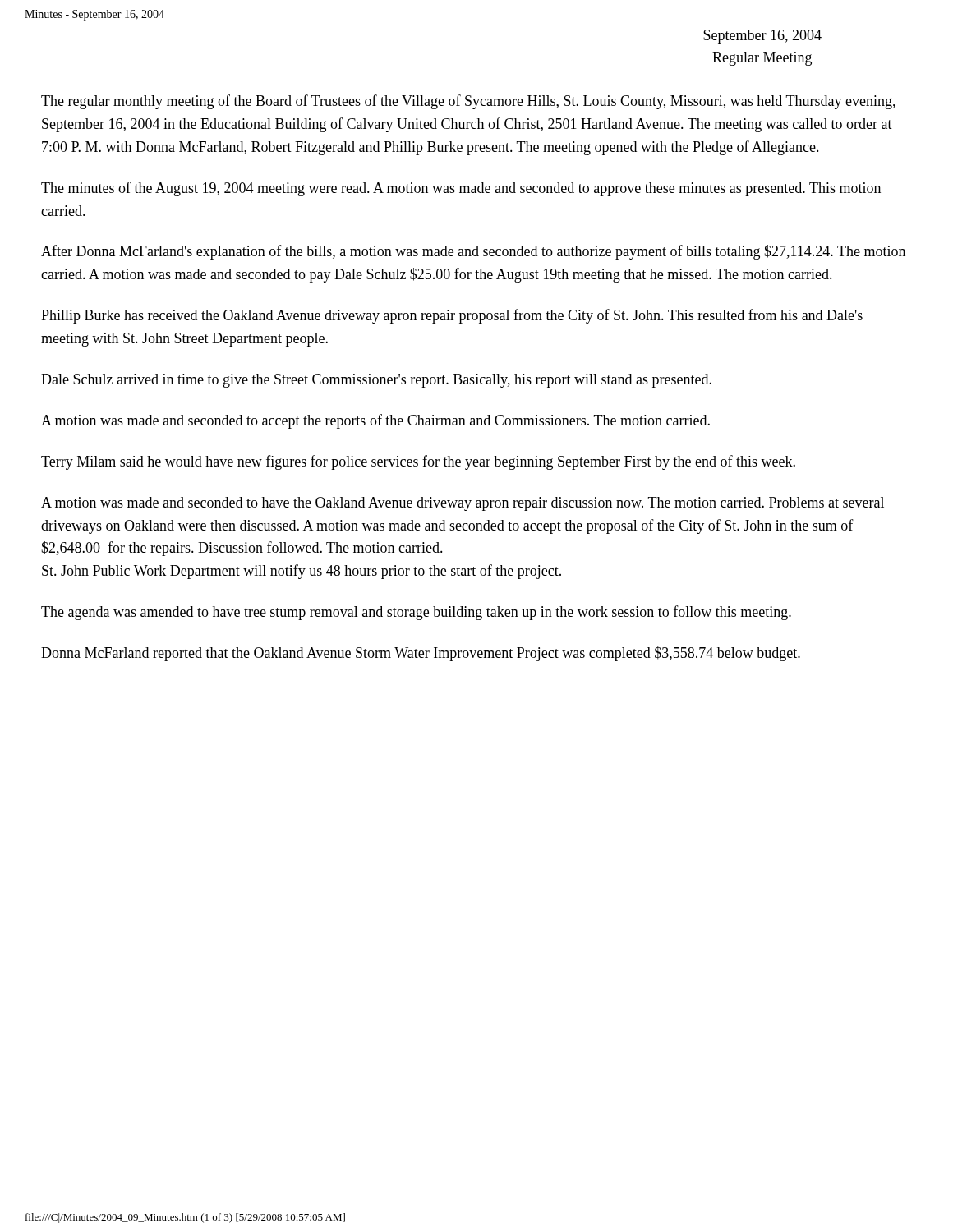Select the text block starting "Phillip Burke has"
Viewport: 953px width, 1232px height.
452,327
